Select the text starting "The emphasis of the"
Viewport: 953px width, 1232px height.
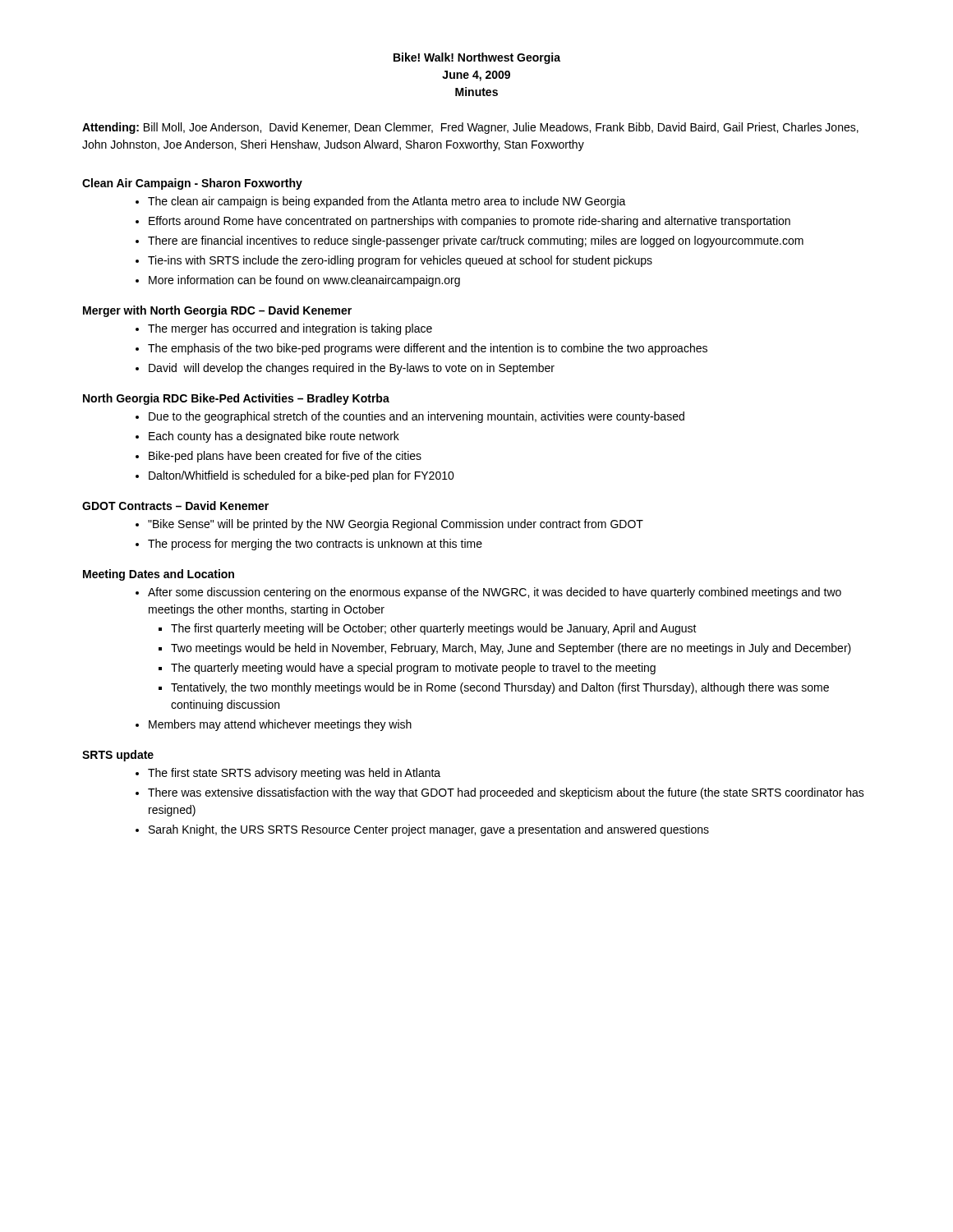[428, 348]
